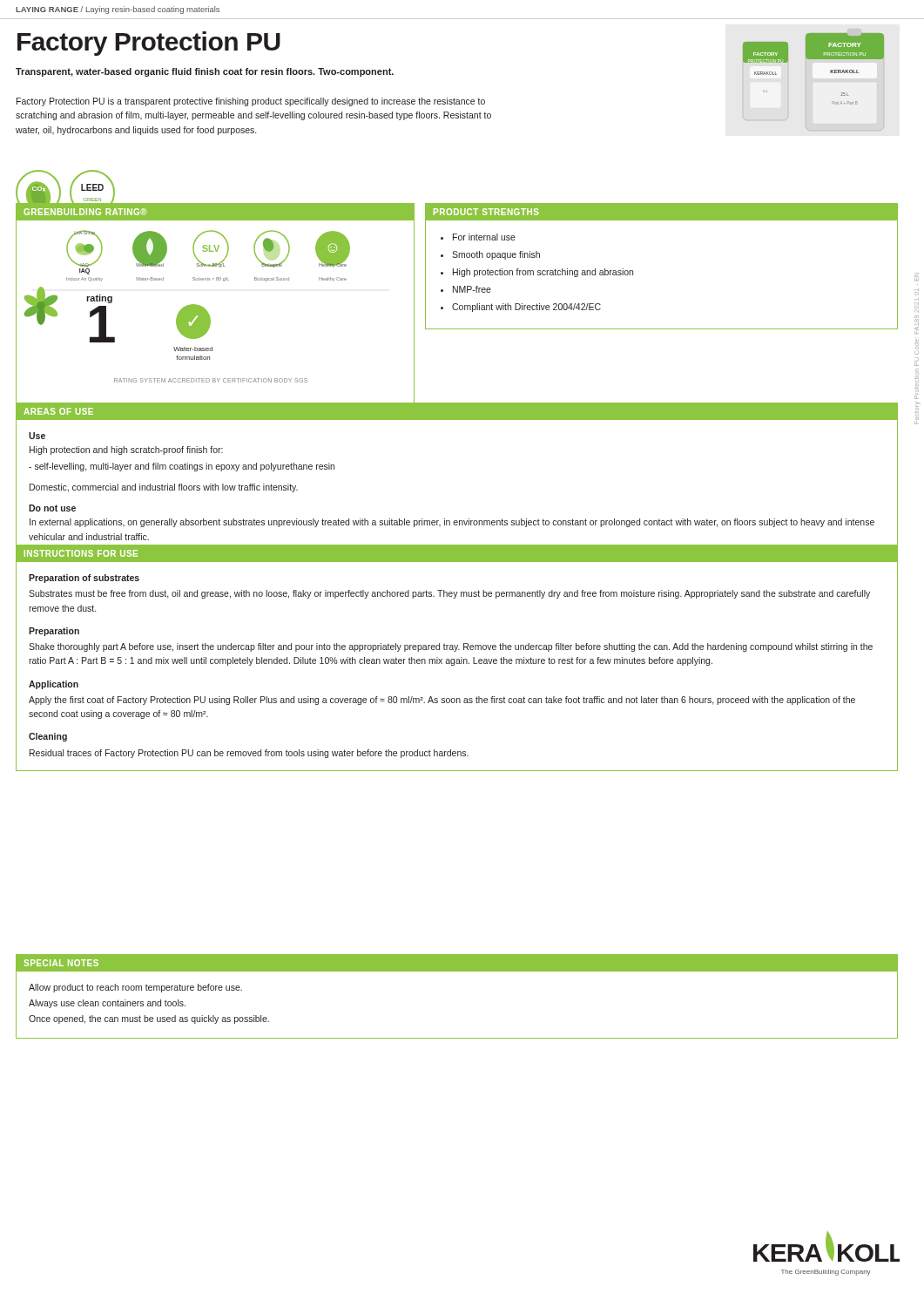Find the text block starting "High protection from scratching and"
The image size is (924, 1307).
[543, 272]
